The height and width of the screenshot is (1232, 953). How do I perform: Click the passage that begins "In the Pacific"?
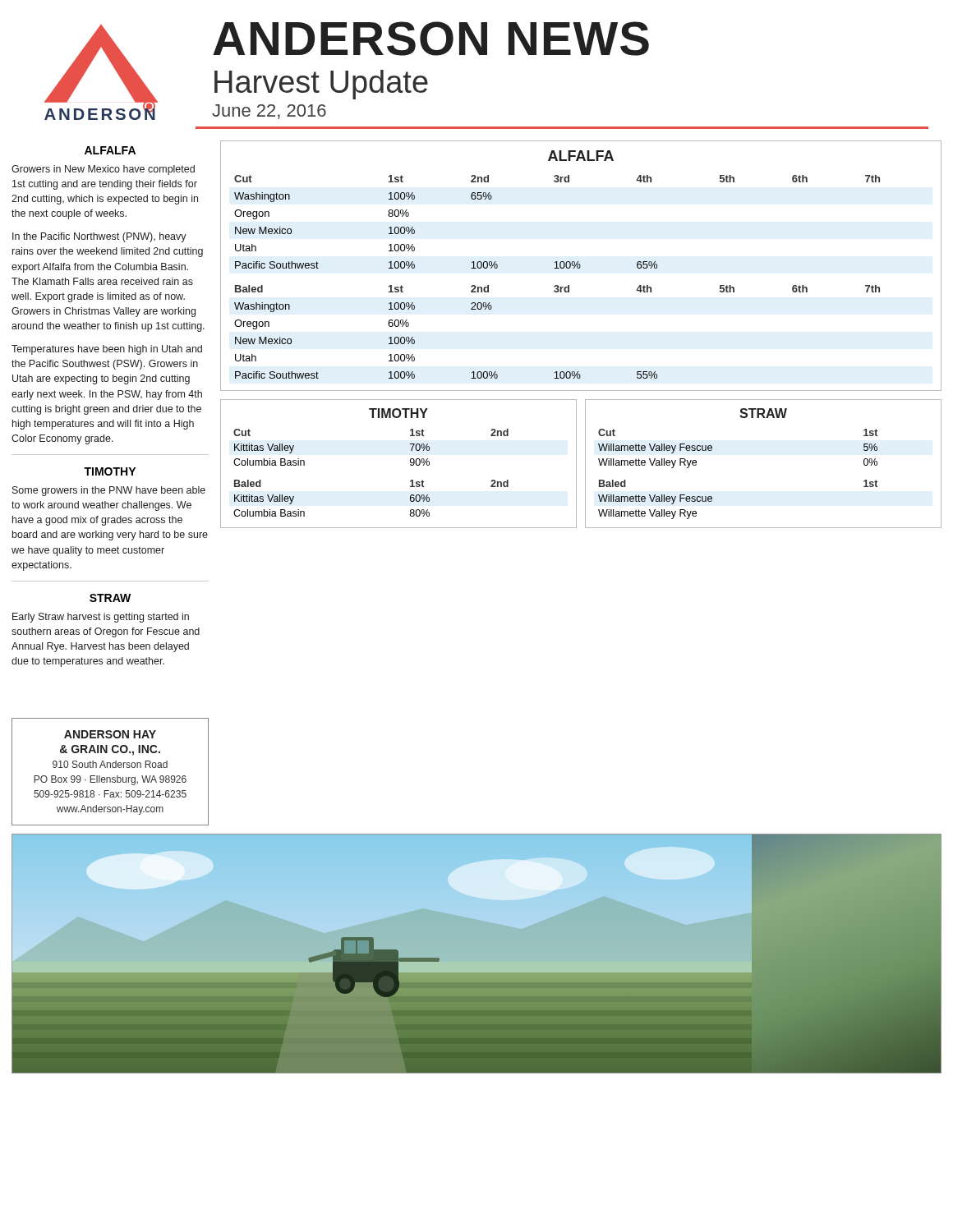[x=108, y=281]
